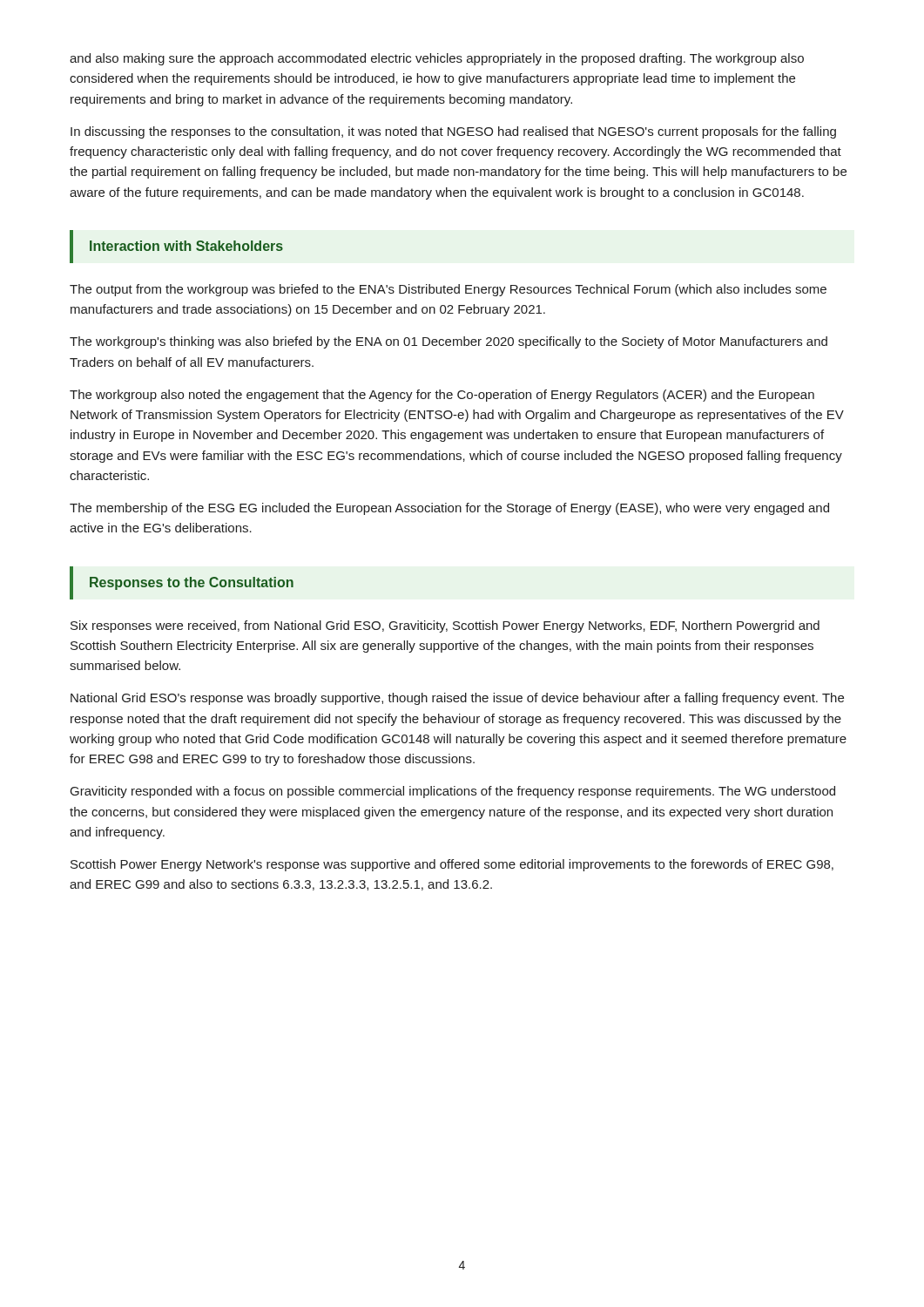The width and height of the screenshot is (924, 1307).
Task: Find the text block starting "and also making sure the approach accommodated"
Action: tap(462, 78)
